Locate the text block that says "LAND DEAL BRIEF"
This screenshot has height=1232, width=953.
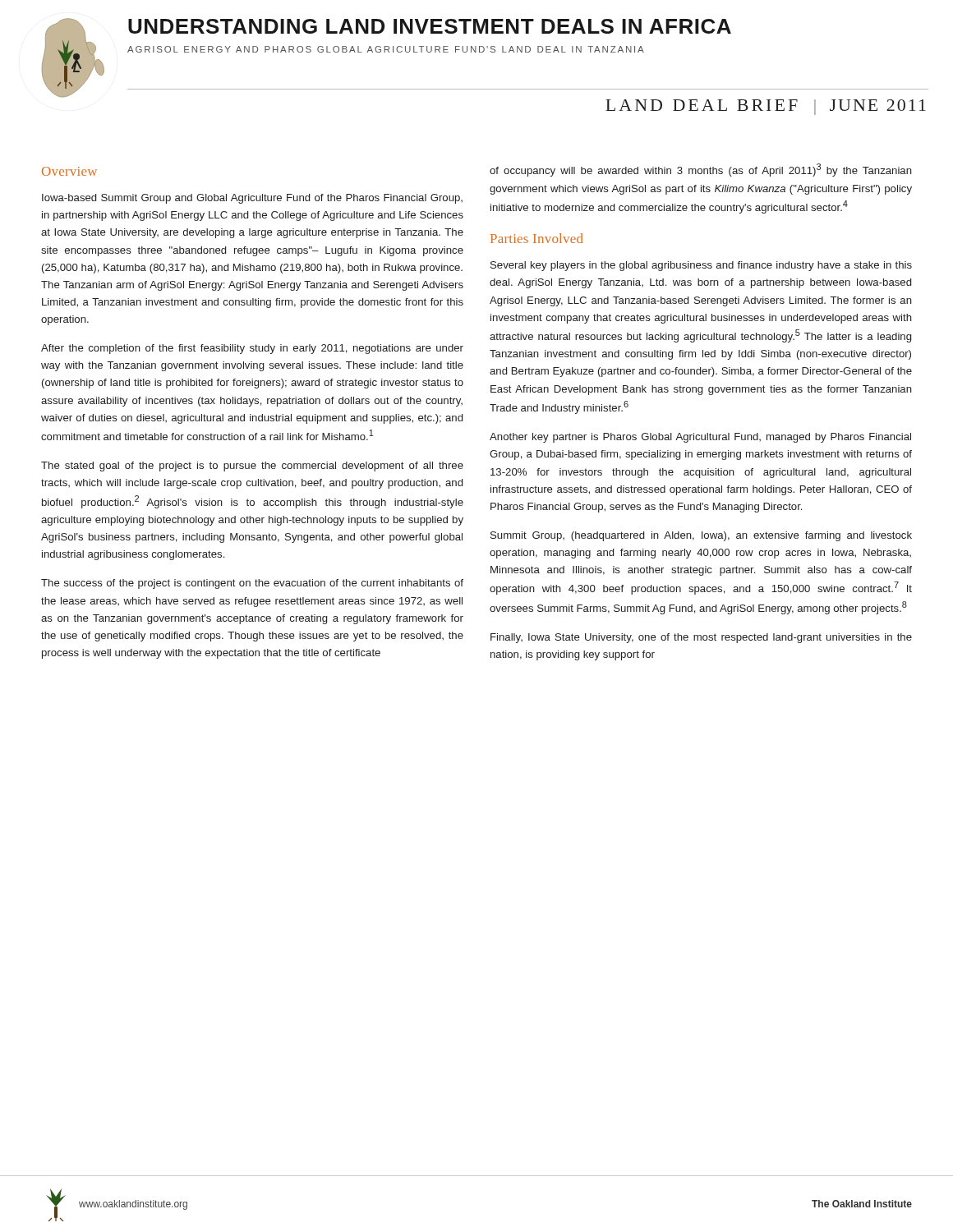[x=767, y=105]
